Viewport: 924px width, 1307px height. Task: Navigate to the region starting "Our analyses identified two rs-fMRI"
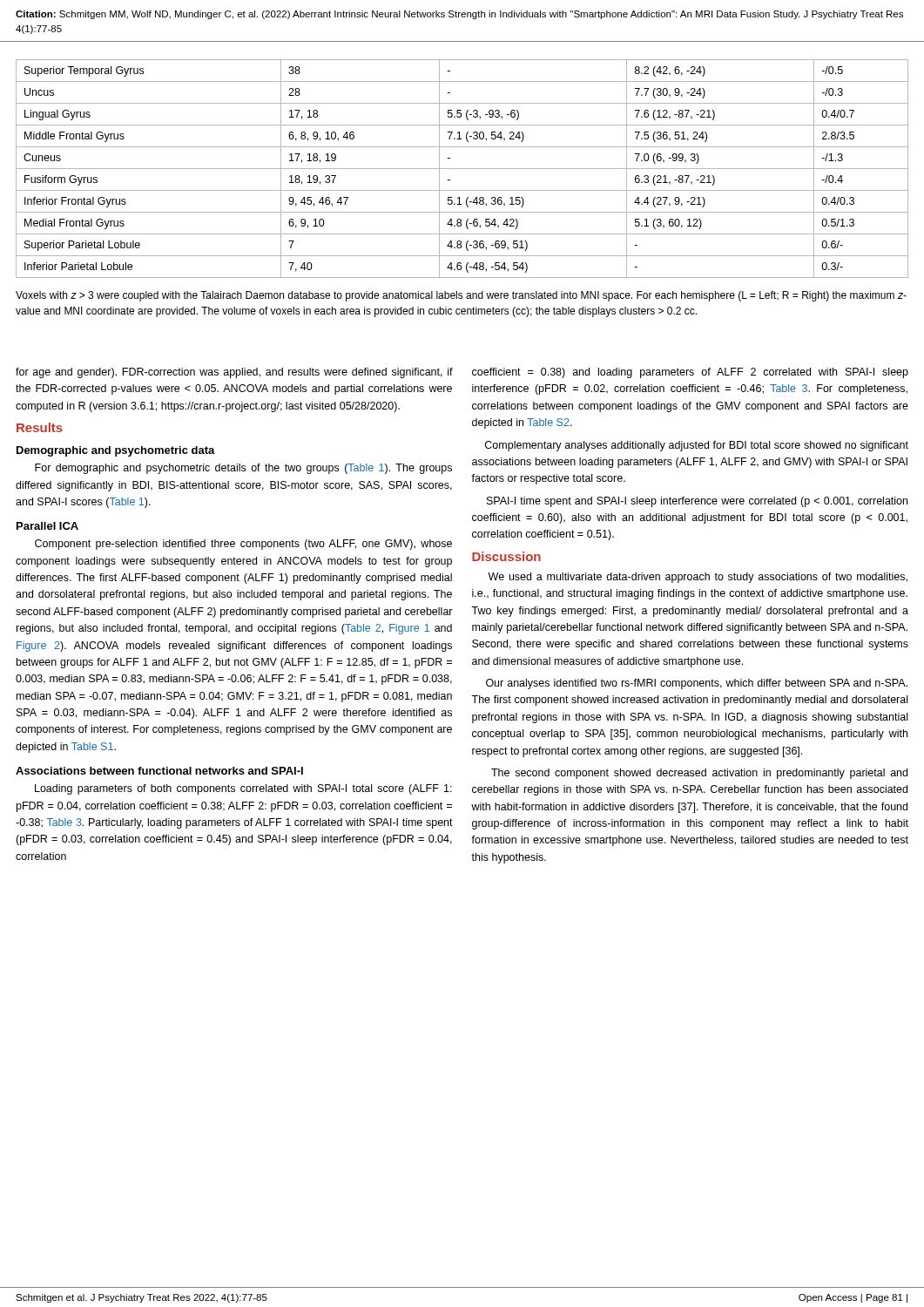click(x=690, y=717)
